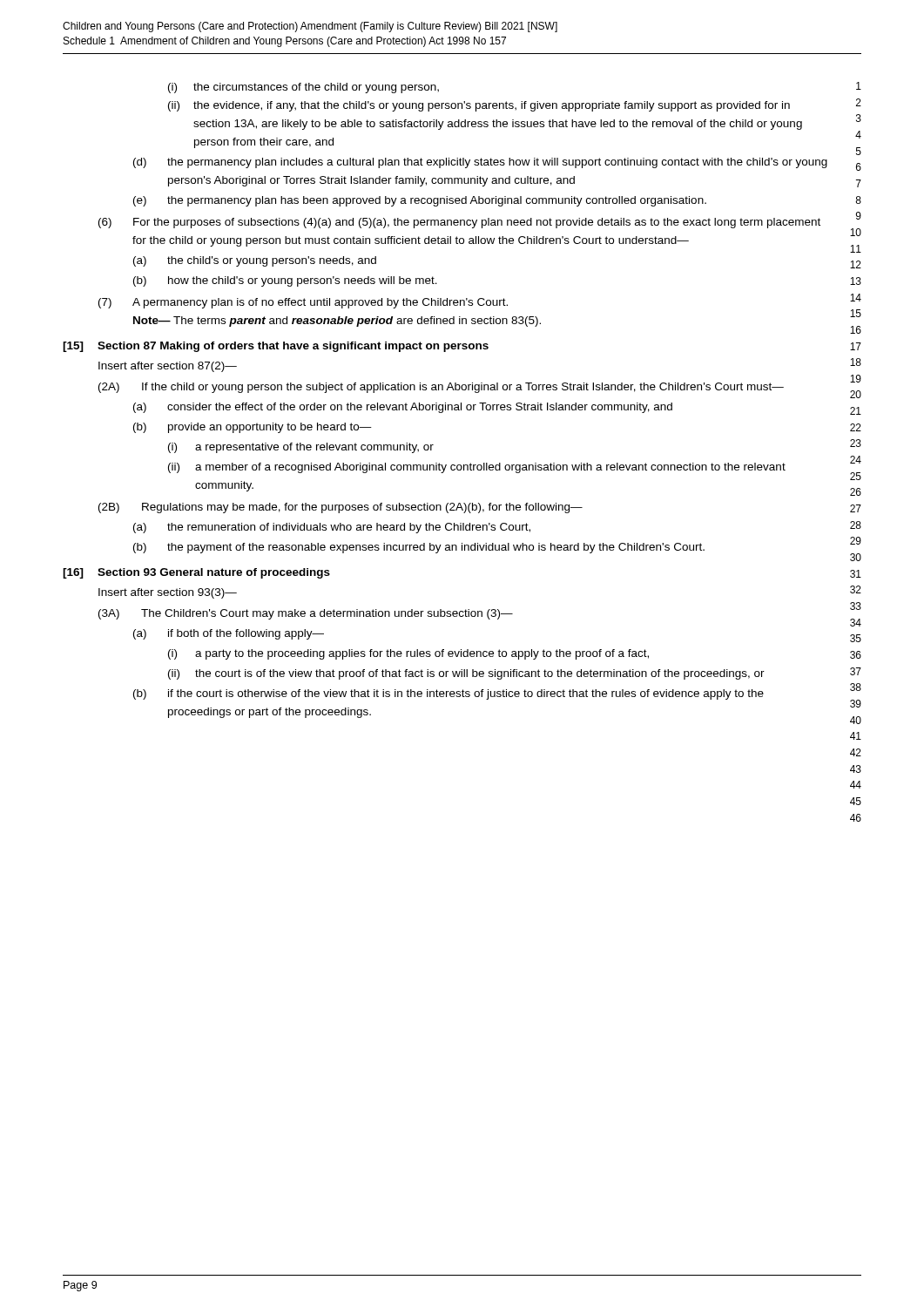The image size is (924, 1307).
Task: Find the list item with the text "(e) the permanency plan"
Action: coord(480,201)
